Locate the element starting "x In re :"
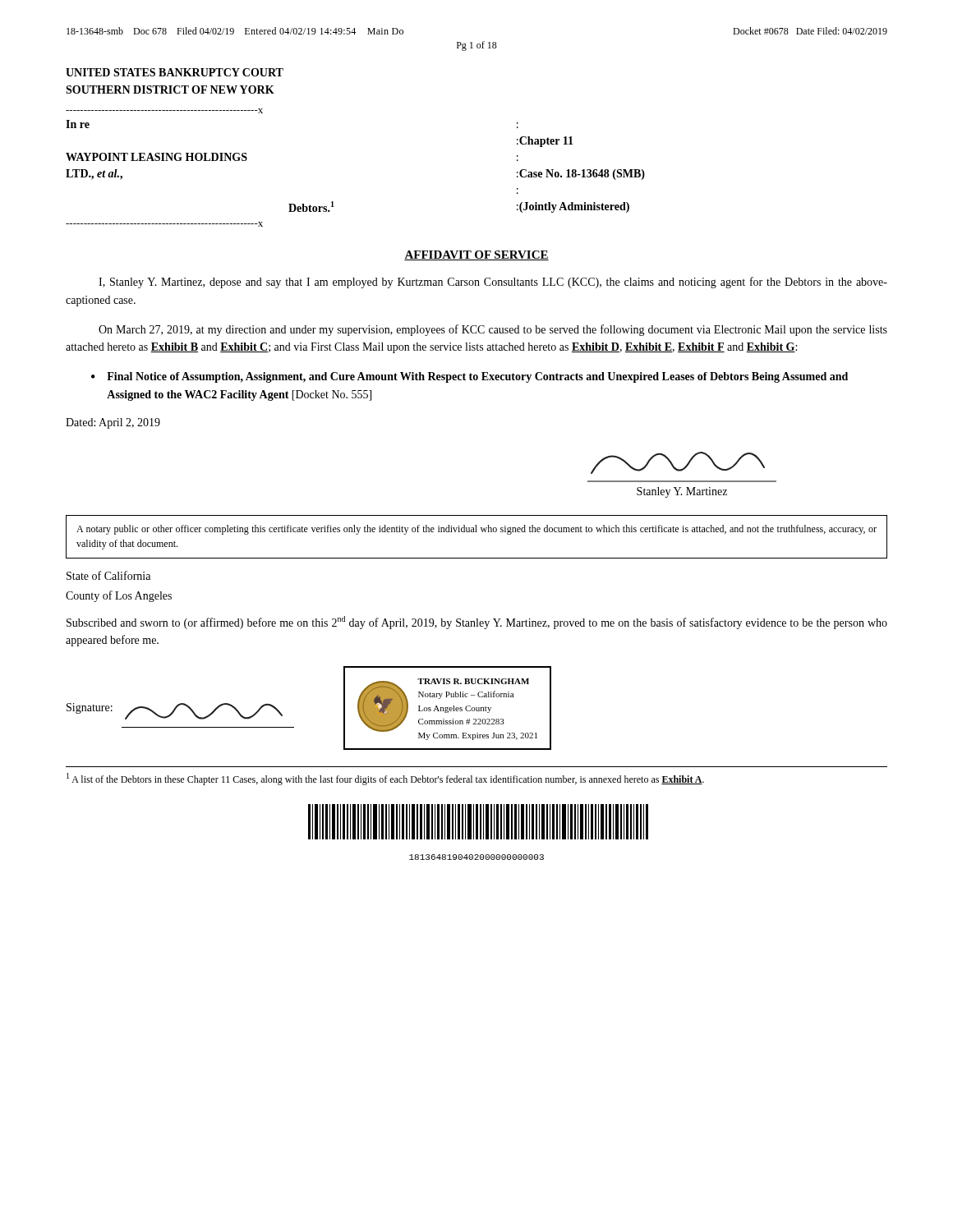Screen dimensions: 1232x953 164,111
